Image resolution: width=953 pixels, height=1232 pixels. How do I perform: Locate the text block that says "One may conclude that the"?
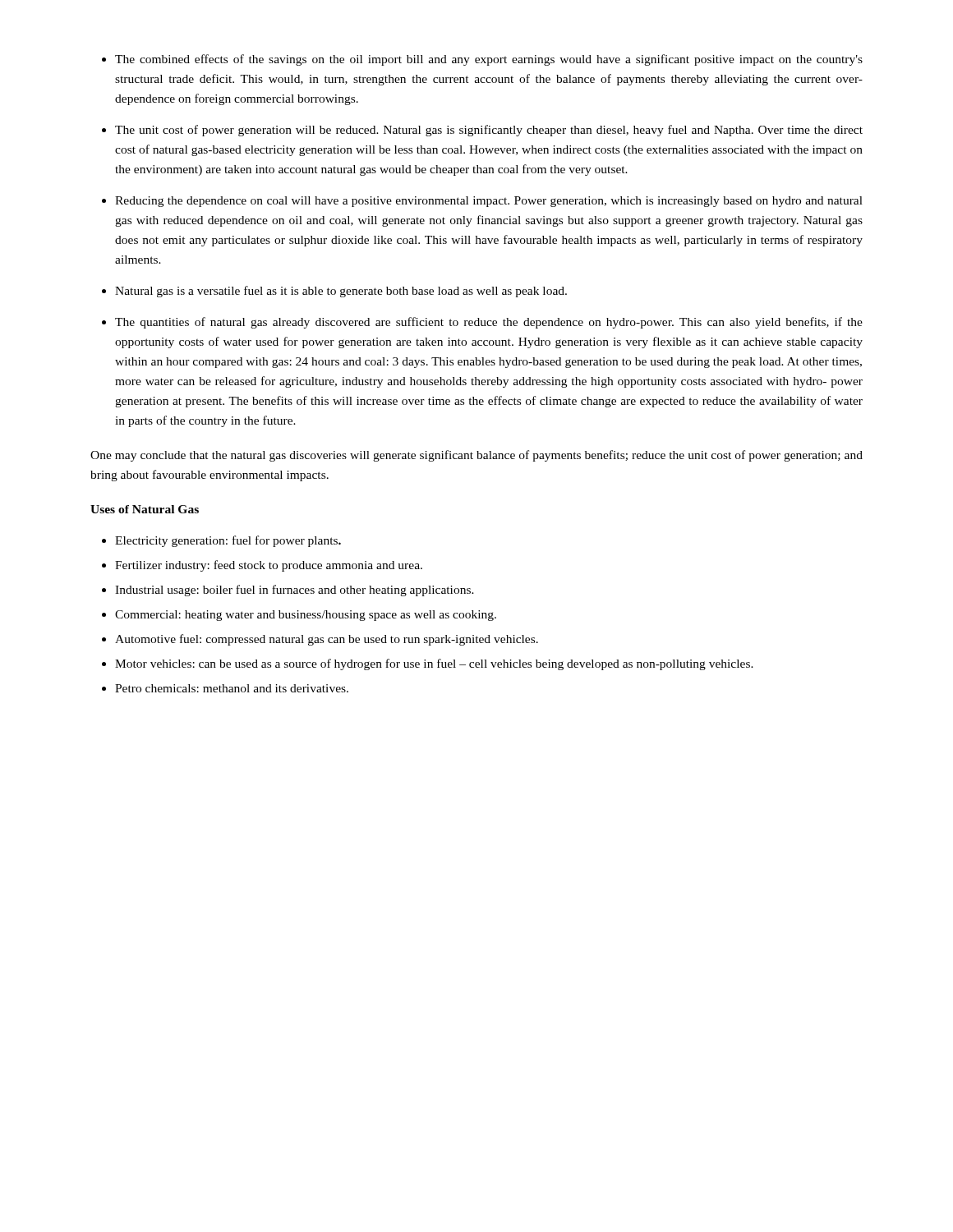(476, 465)
